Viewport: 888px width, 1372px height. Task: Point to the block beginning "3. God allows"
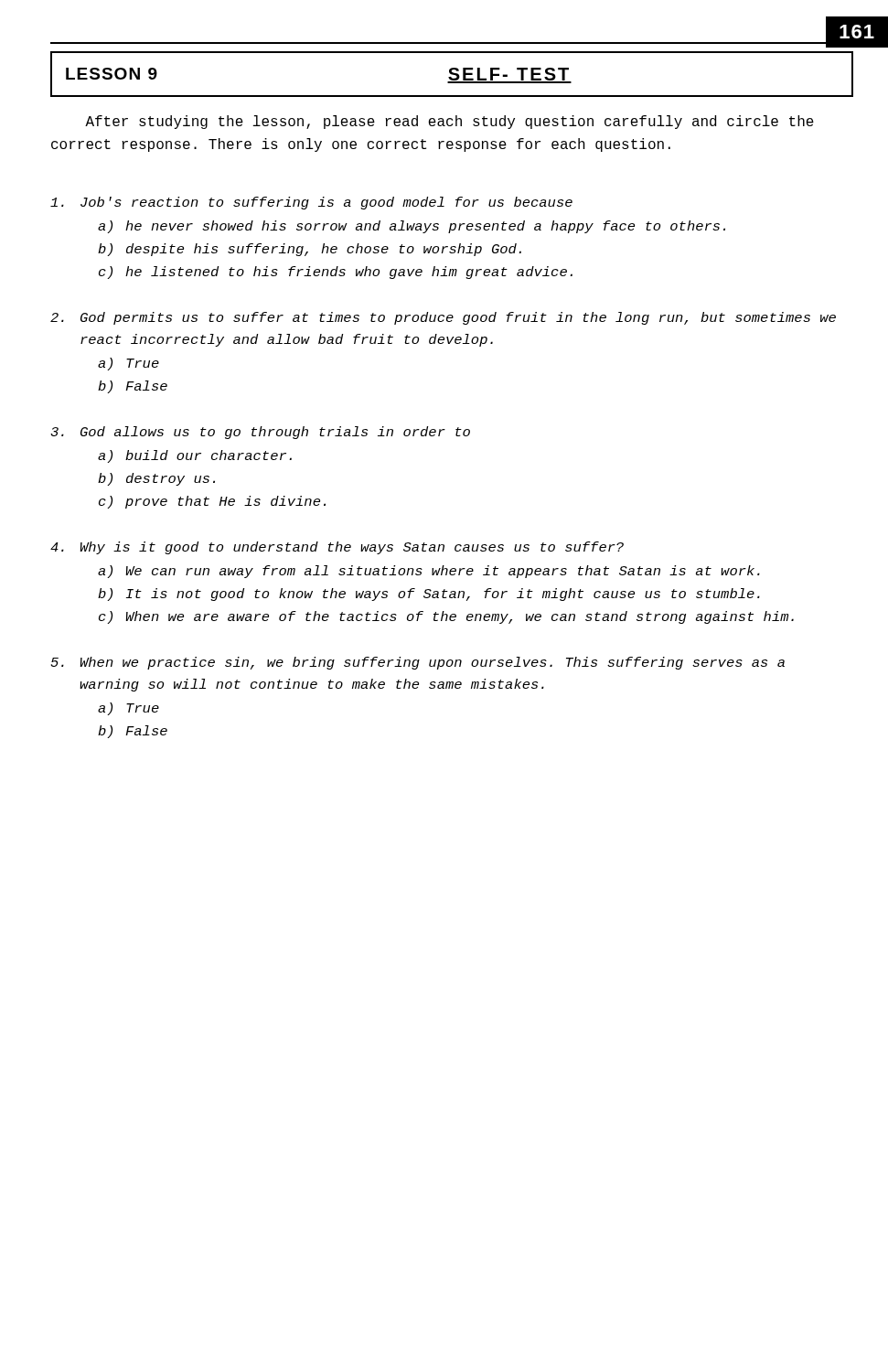point(260,433)
